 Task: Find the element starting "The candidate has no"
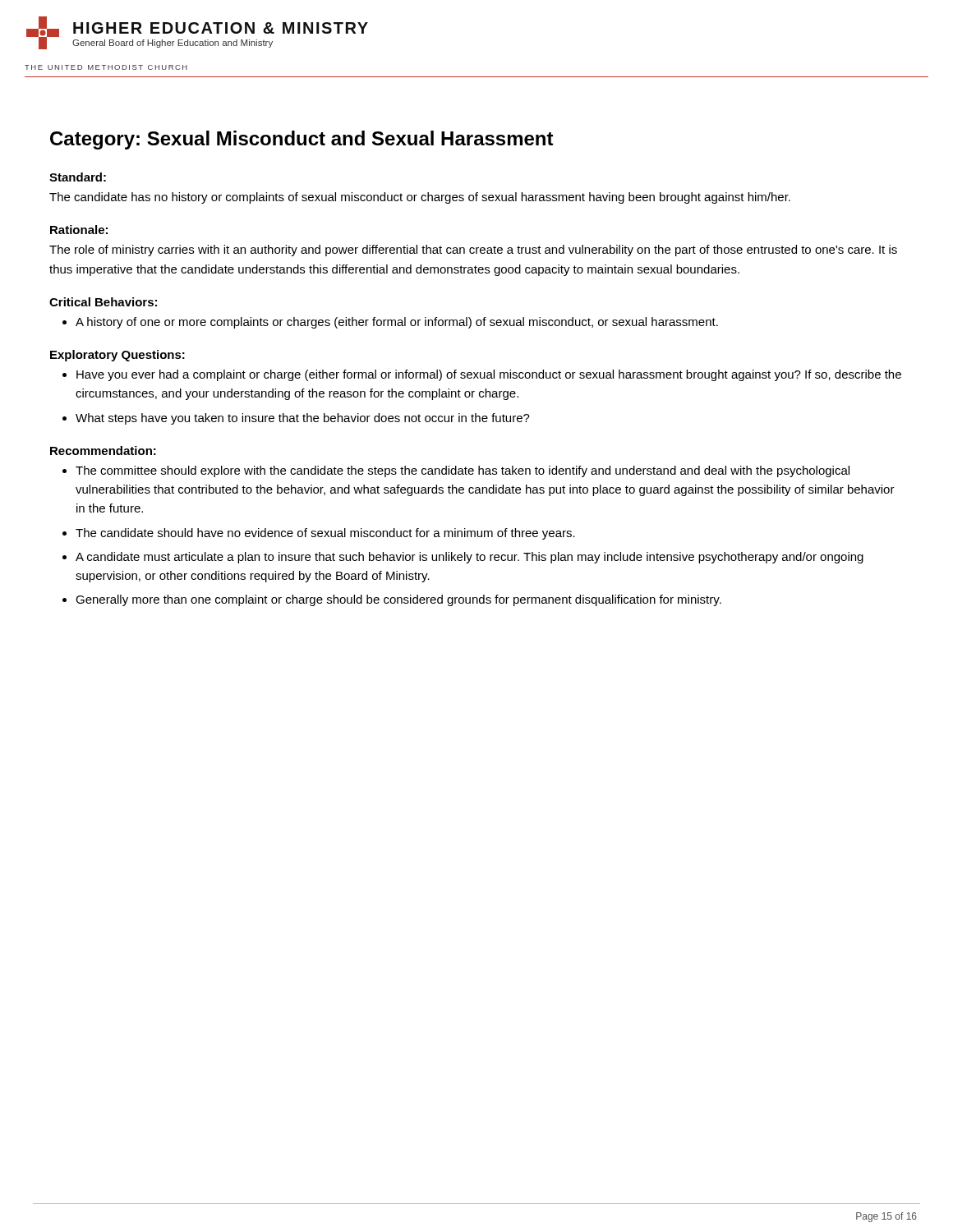(420, 197)
